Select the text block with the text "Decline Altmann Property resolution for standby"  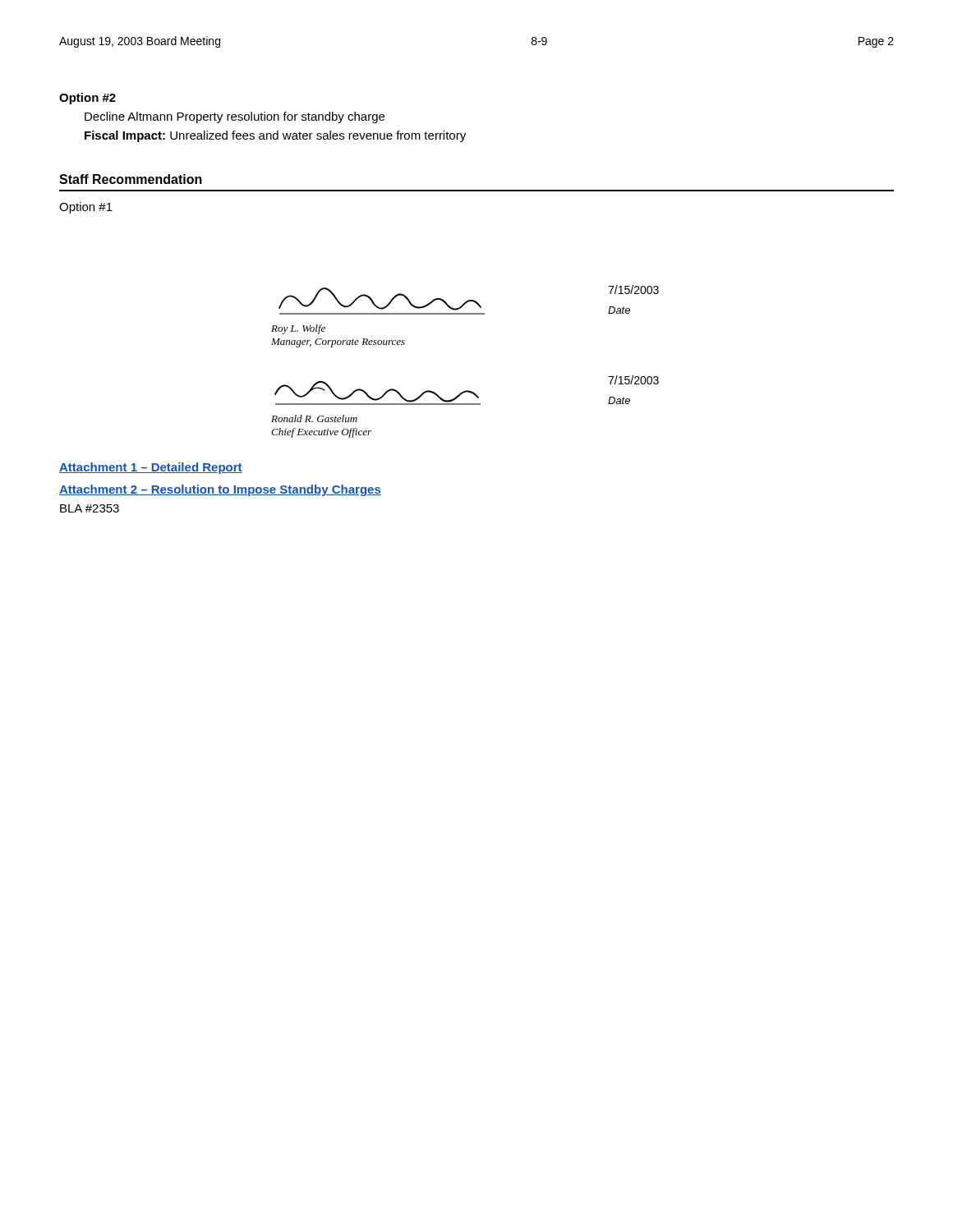[275, 125]
